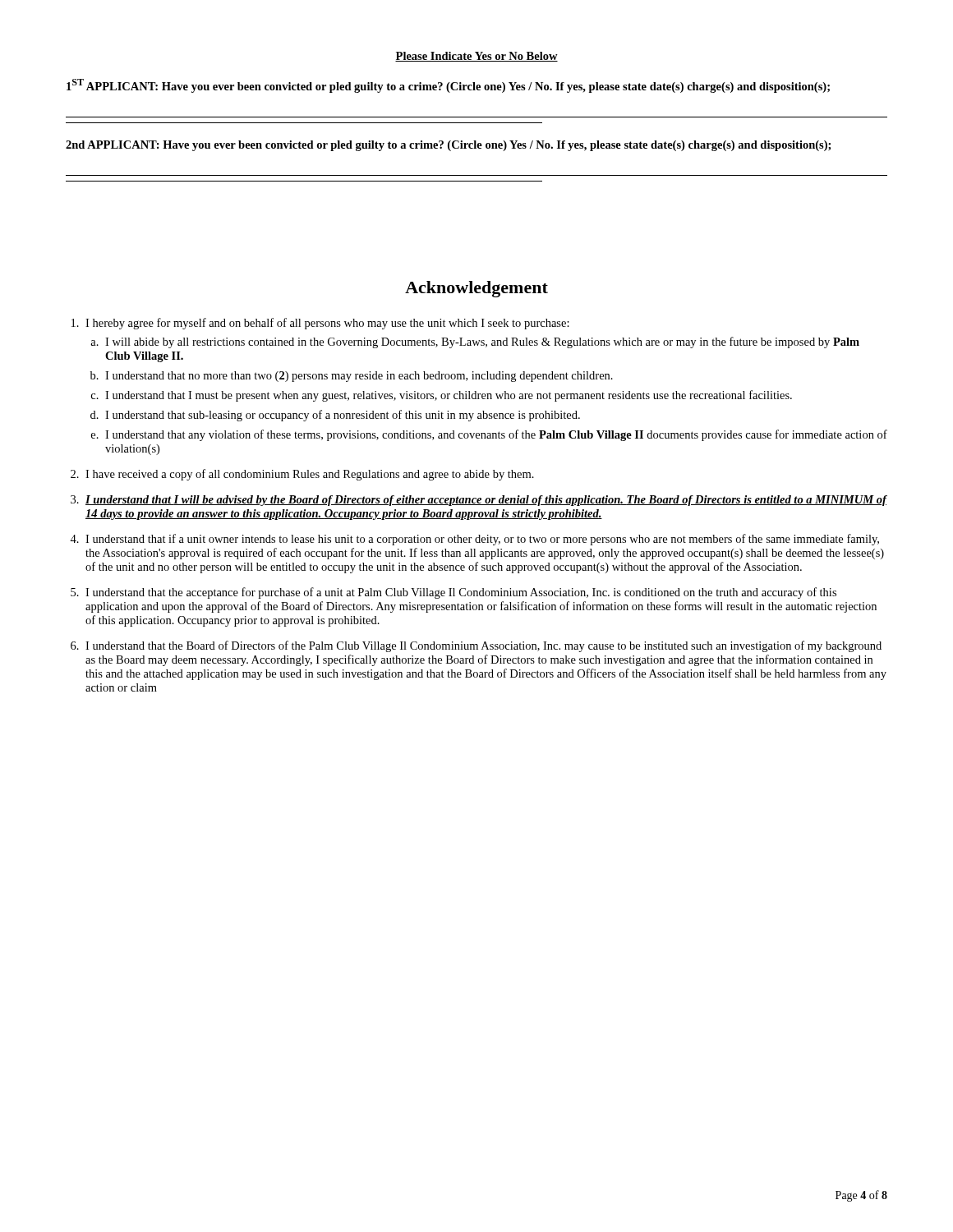Navigate to the element starting "1ST APPLICANT: Have you ever"
This screenshot has height=1232, width=953.
tap(448, 85)
